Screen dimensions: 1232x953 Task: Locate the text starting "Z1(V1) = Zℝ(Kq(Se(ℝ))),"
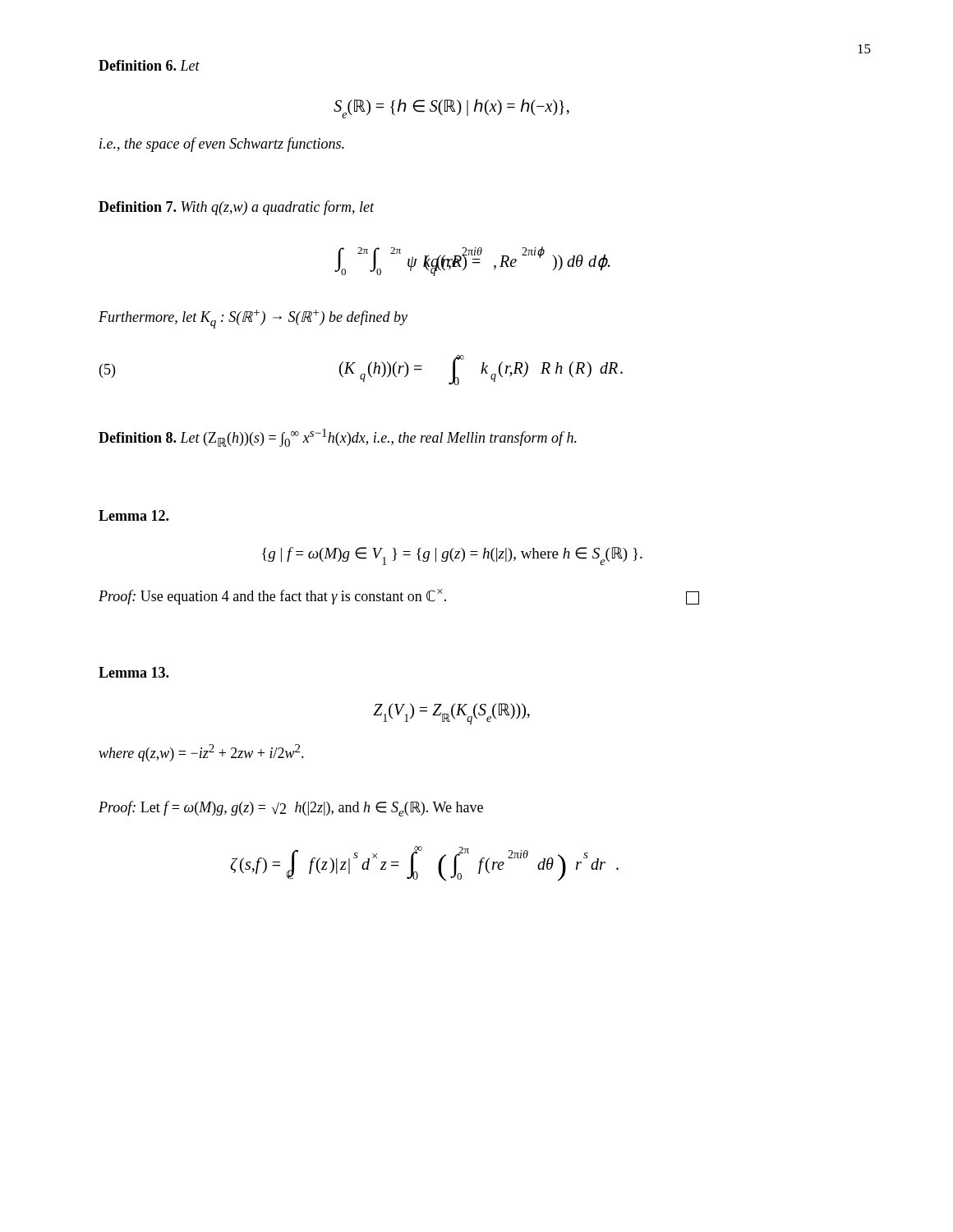coord(452,709)
